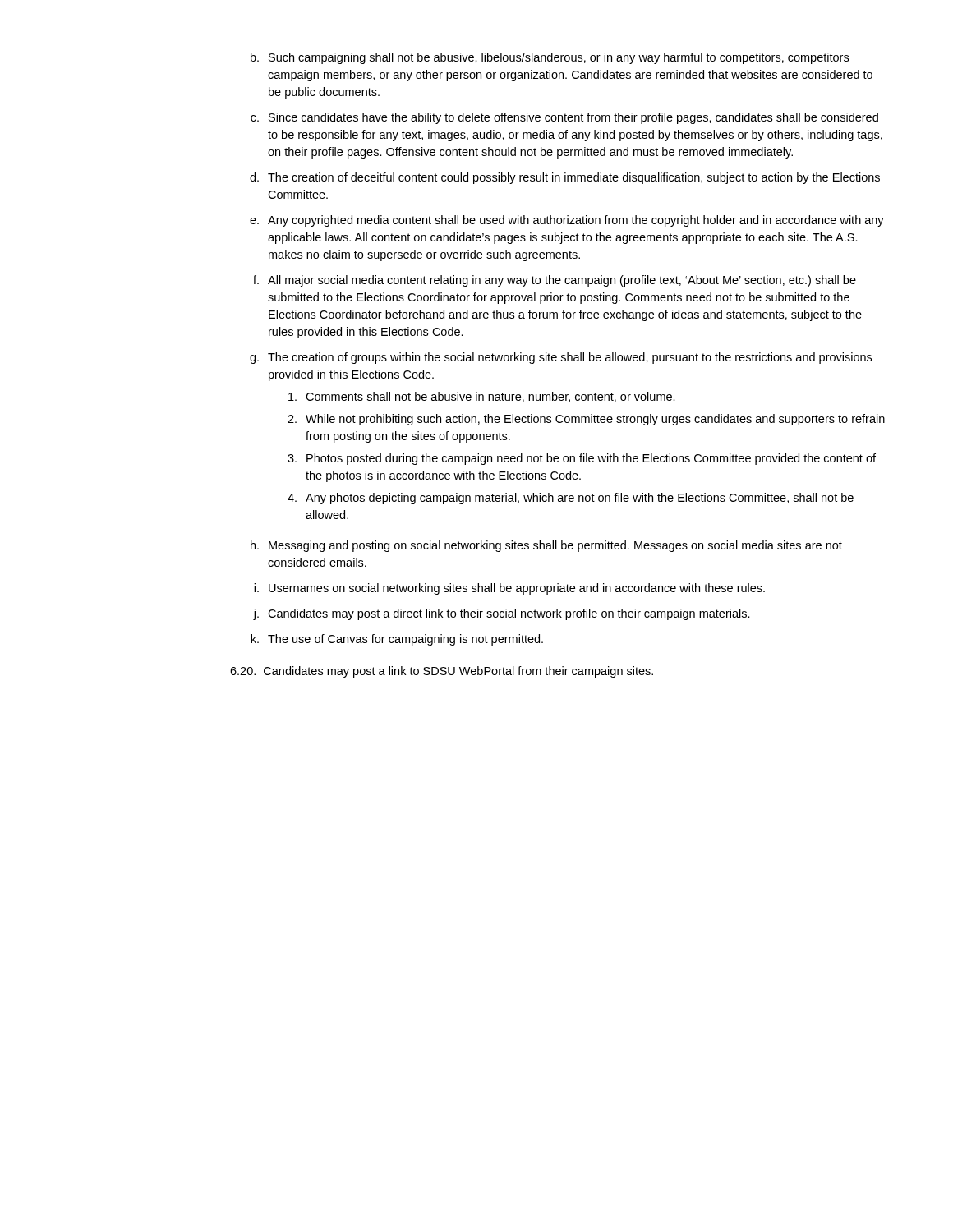Screen dimensions: 1232x953
Task: Find the block on this page that starts "f. All major social media content relating in"
Action: click(x=559, y=307)
